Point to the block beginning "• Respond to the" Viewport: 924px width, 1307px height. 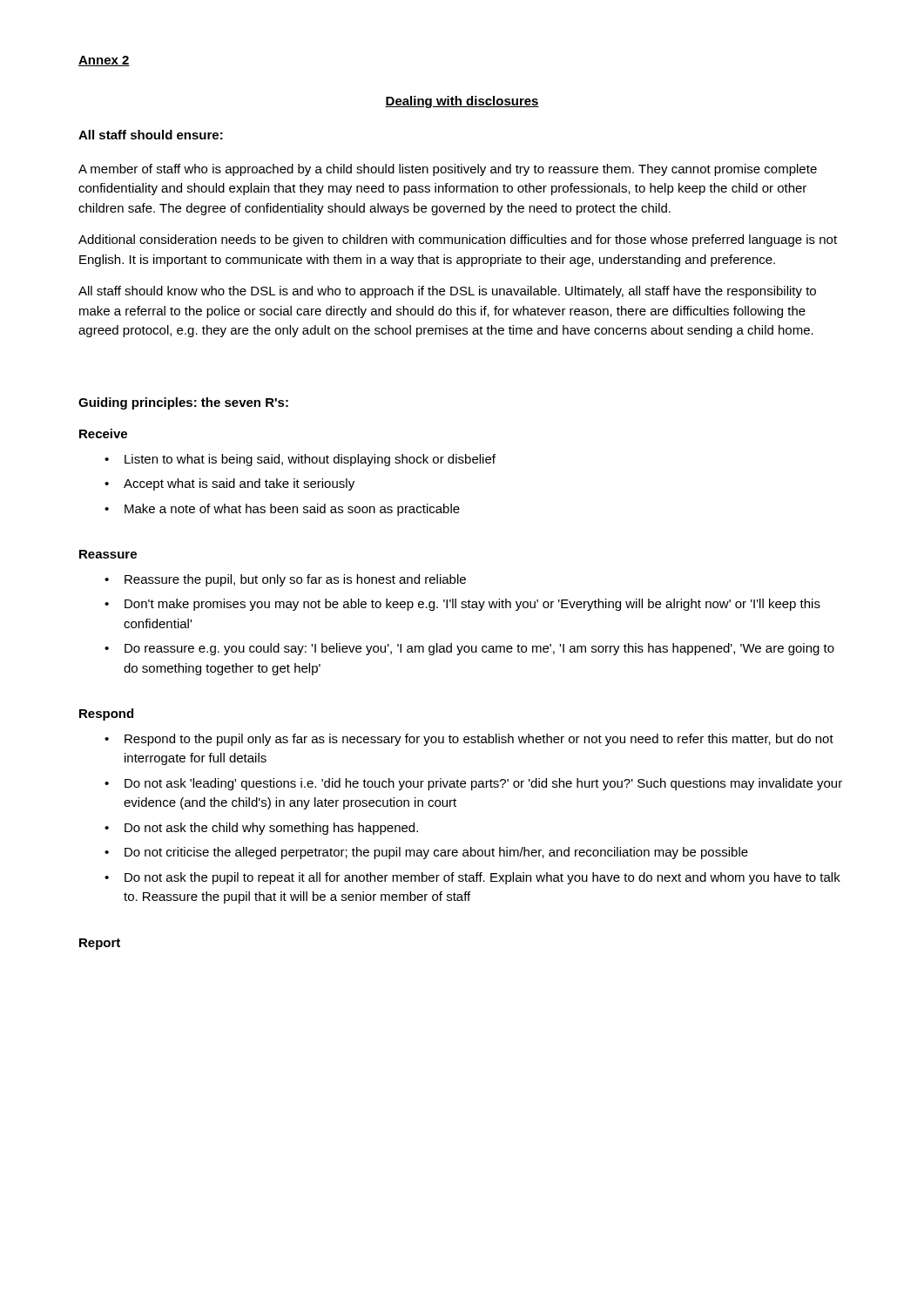[x=475, y=749]
